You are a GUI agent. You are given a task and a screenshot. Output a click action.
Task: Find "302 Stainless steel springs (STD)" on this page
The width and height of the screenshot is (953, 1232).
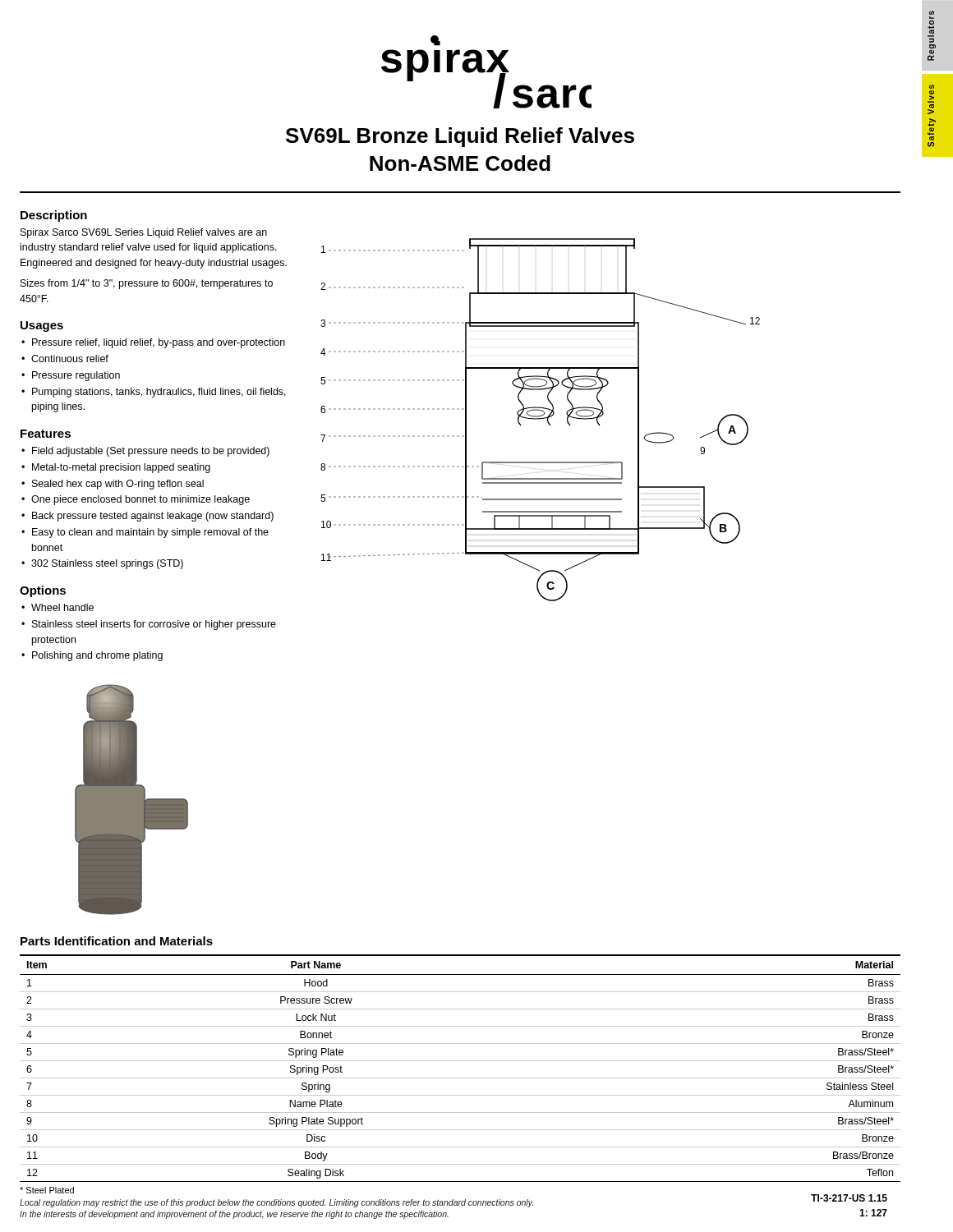tap(107, 564)
